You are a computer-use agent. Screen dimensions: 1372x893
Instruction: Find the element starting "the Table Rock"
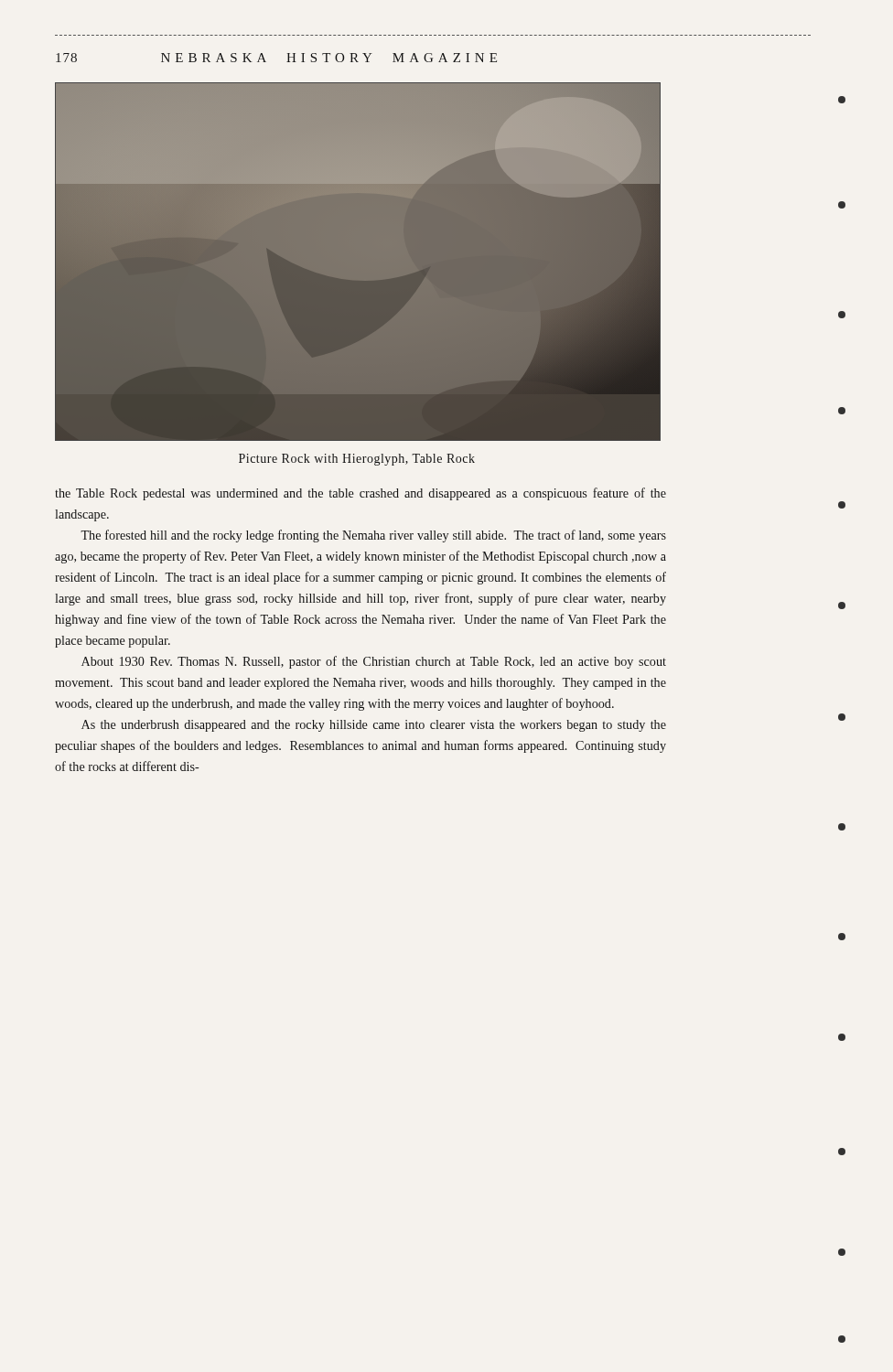[x=361, y=630]
